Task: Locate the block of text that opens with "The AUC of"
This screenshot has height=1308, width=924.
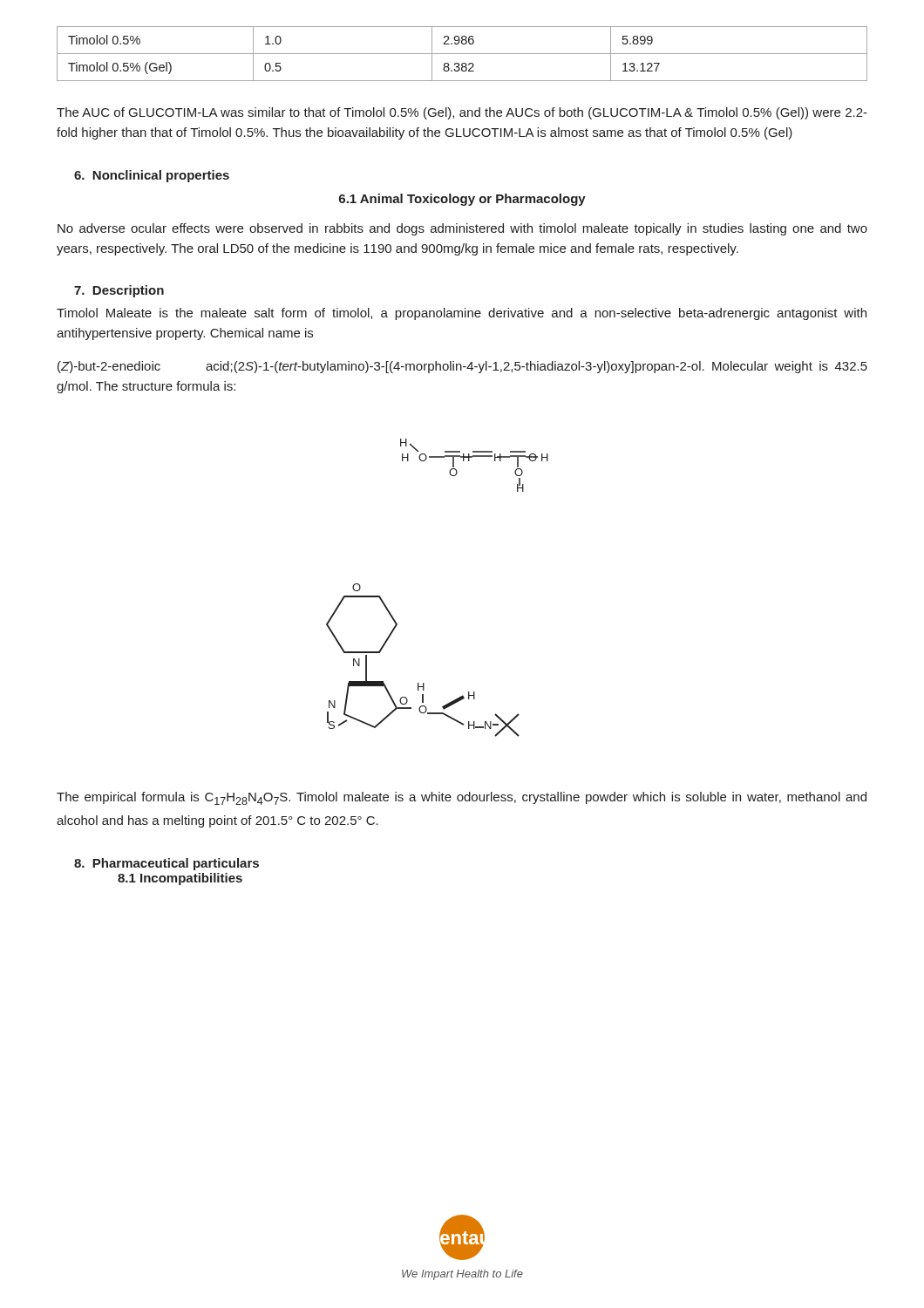Action: pos(462,122)
